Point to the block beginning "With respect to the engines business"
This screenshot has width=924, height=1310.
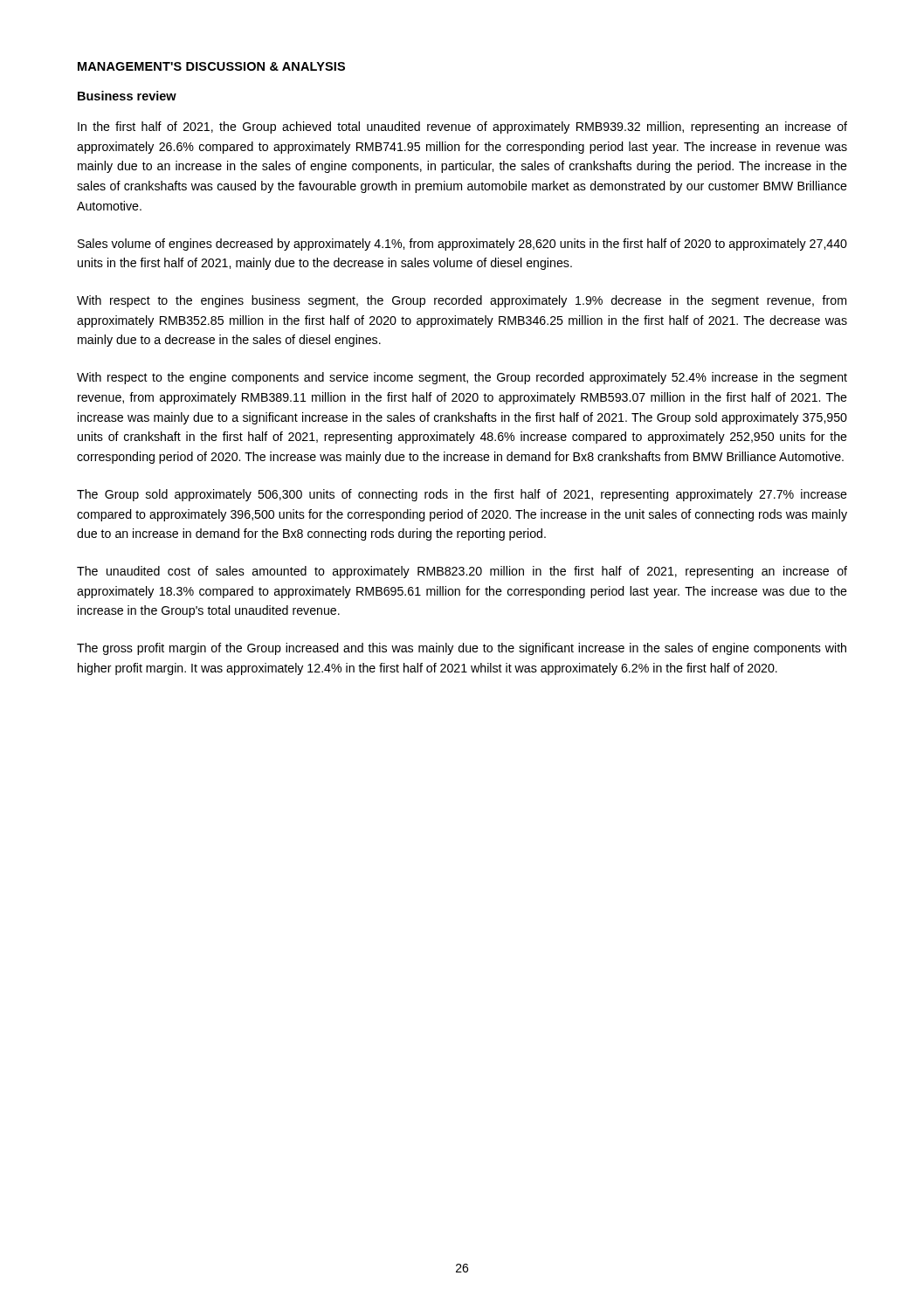[x=462, y=320]
